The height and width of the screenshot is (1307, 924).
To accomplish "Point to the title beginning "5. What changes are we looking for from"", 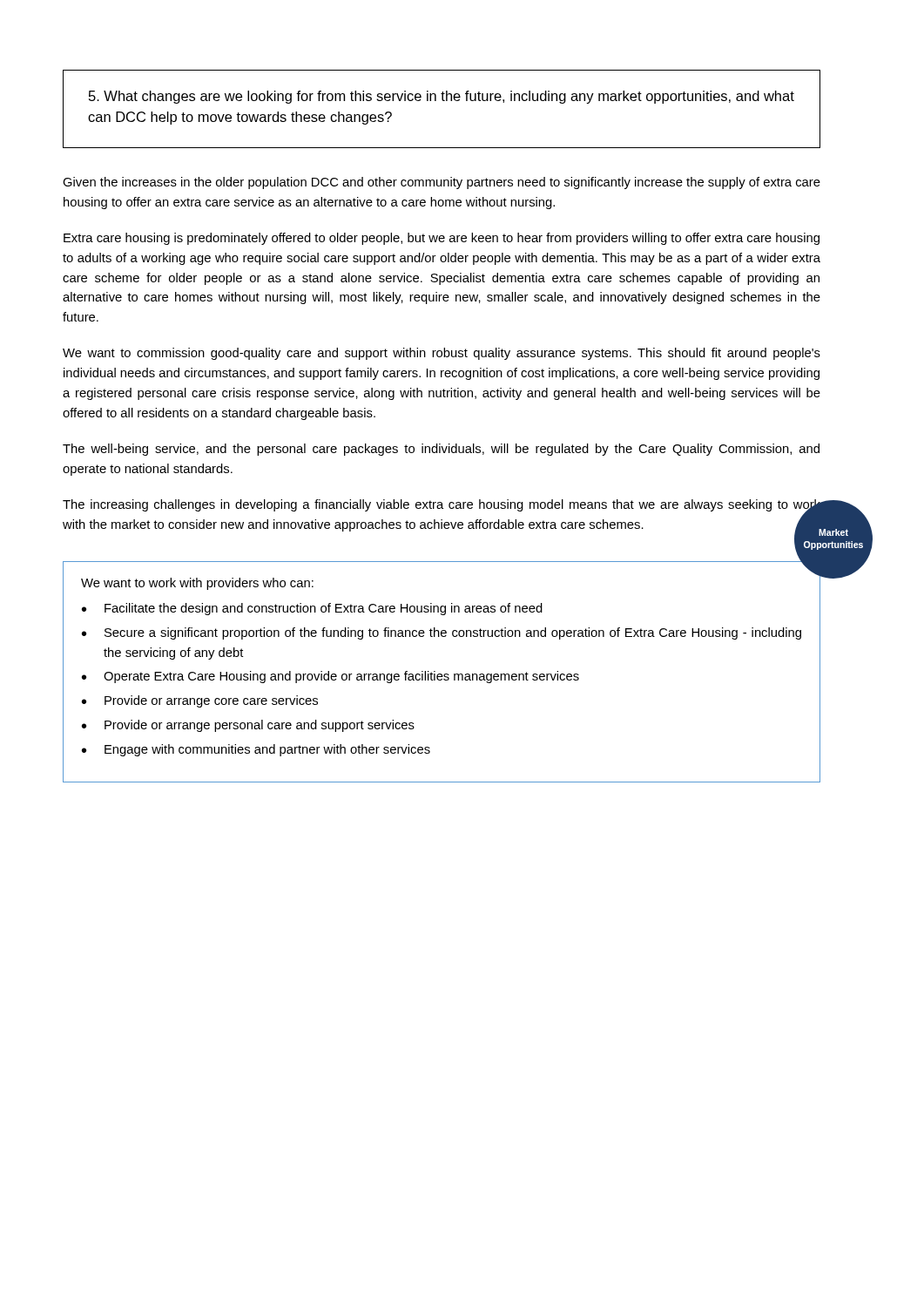I will 441,106.
